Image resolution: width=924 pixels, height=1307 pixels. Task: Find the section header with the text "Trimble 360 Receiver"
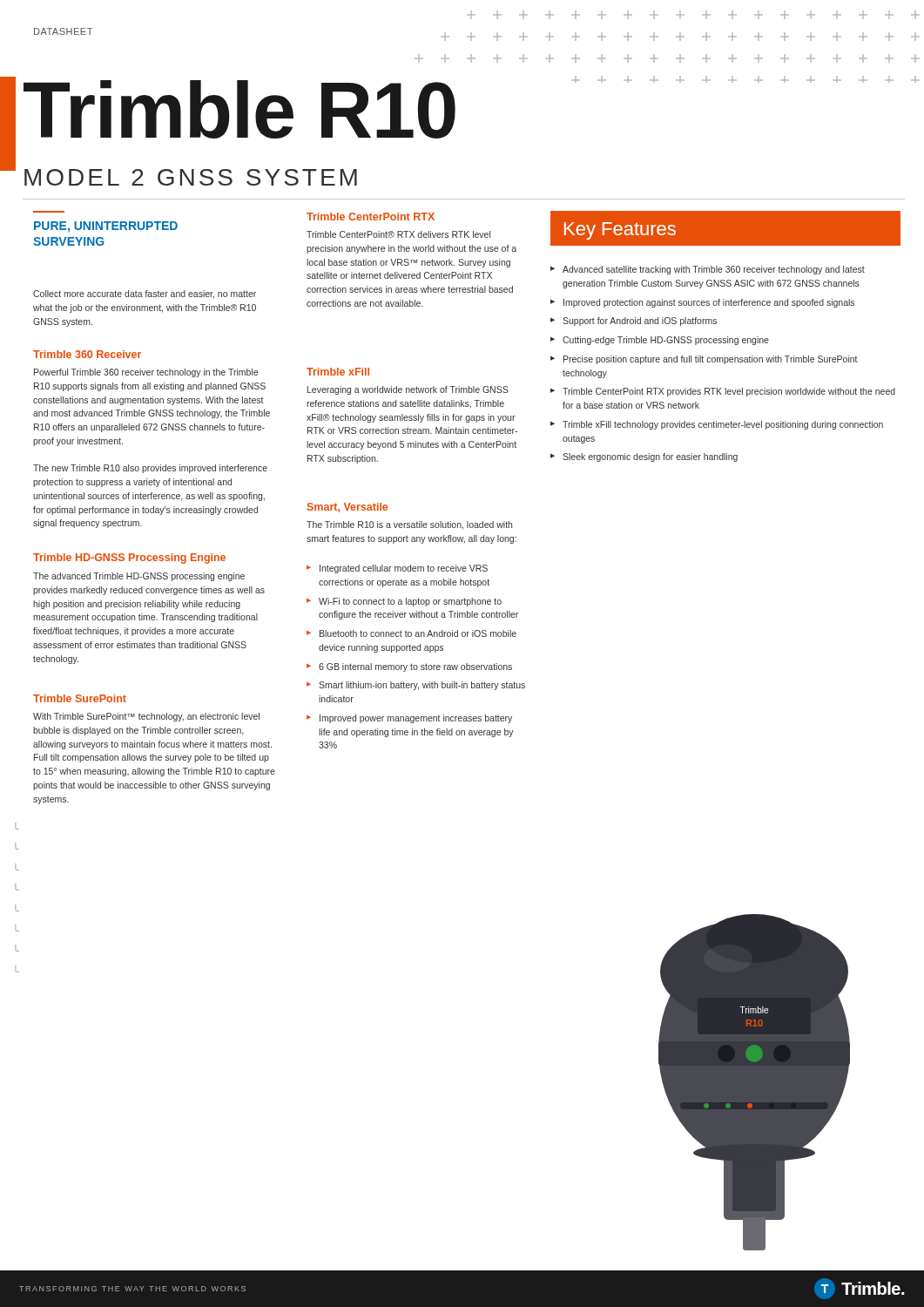pos(87,355)
